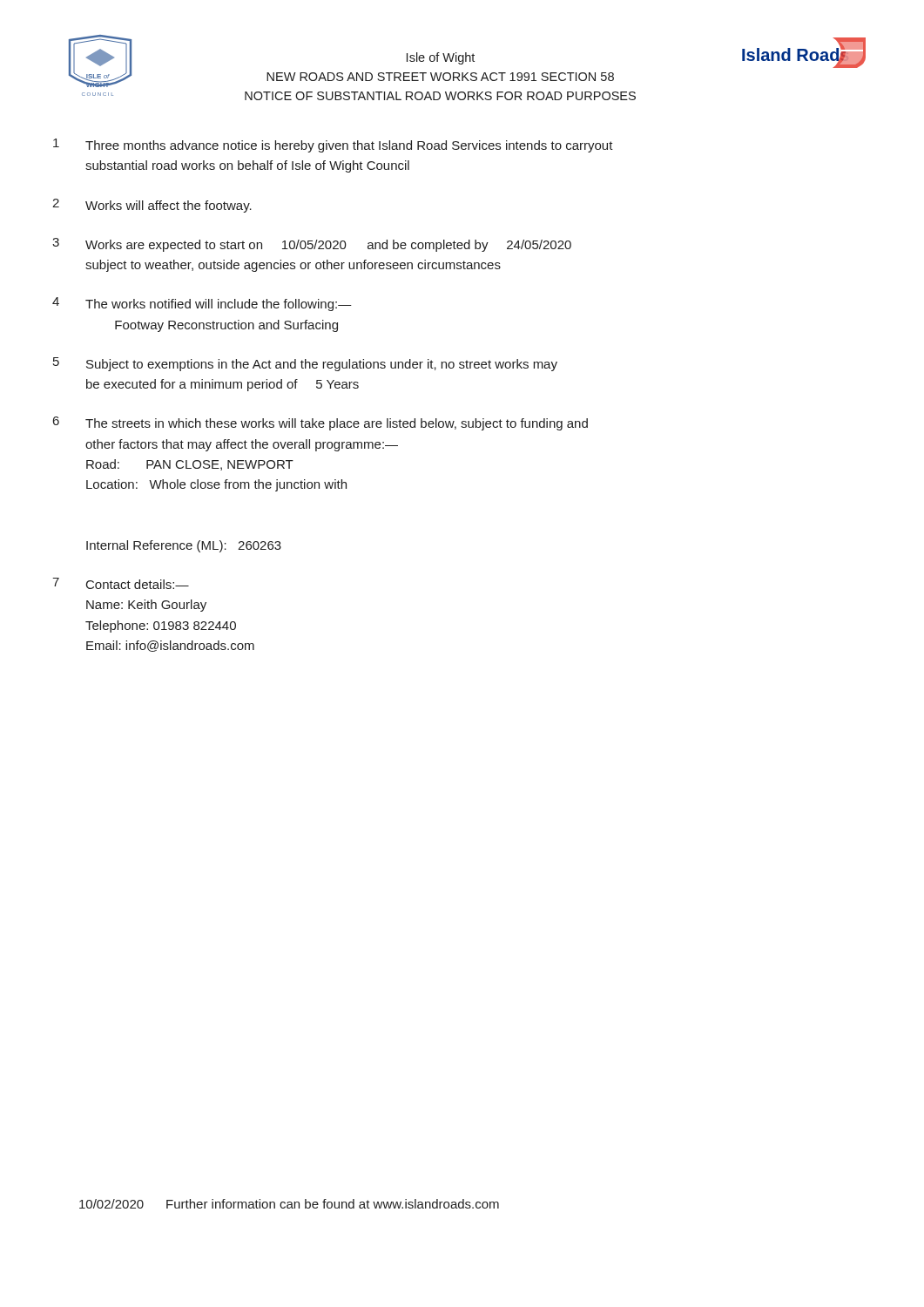
Task: Point to the block beginning "10/02/2020 Further information can be found"
Action: [289, 1204]
